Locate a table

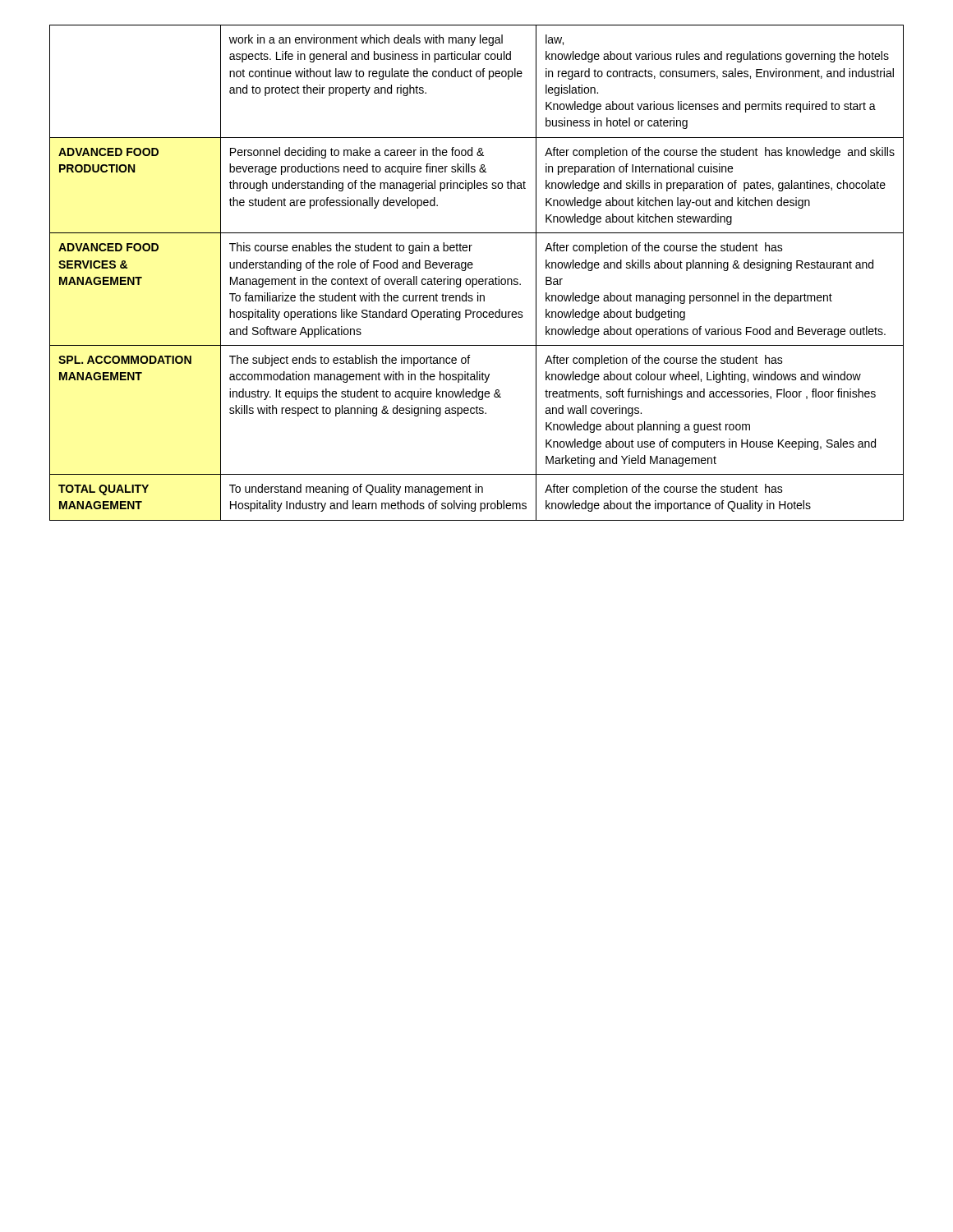click(x=476, y=273)
